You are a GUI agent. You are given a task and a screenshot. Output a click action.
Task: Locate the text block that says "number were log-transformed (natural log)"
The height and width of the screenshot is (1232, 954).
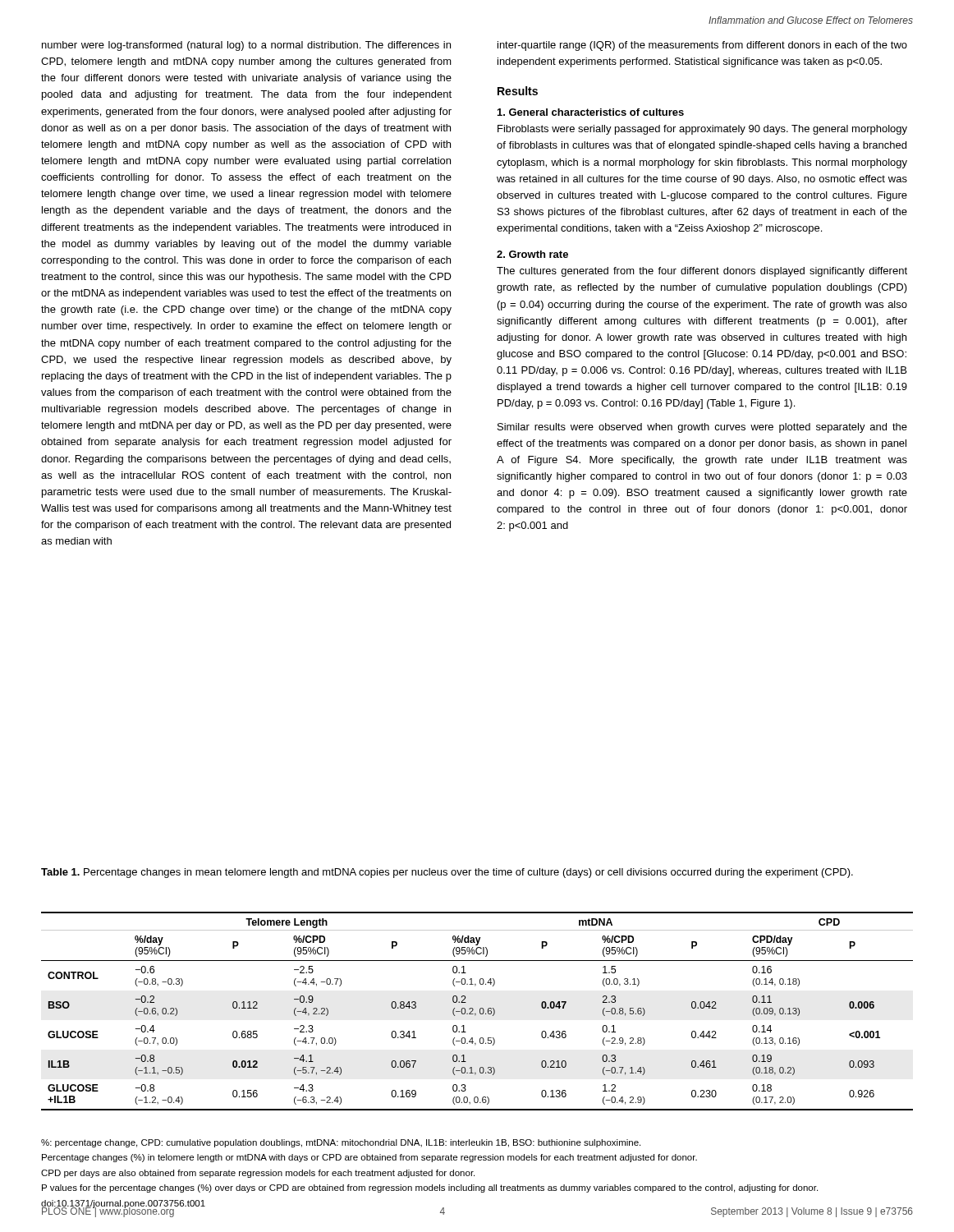246,293
